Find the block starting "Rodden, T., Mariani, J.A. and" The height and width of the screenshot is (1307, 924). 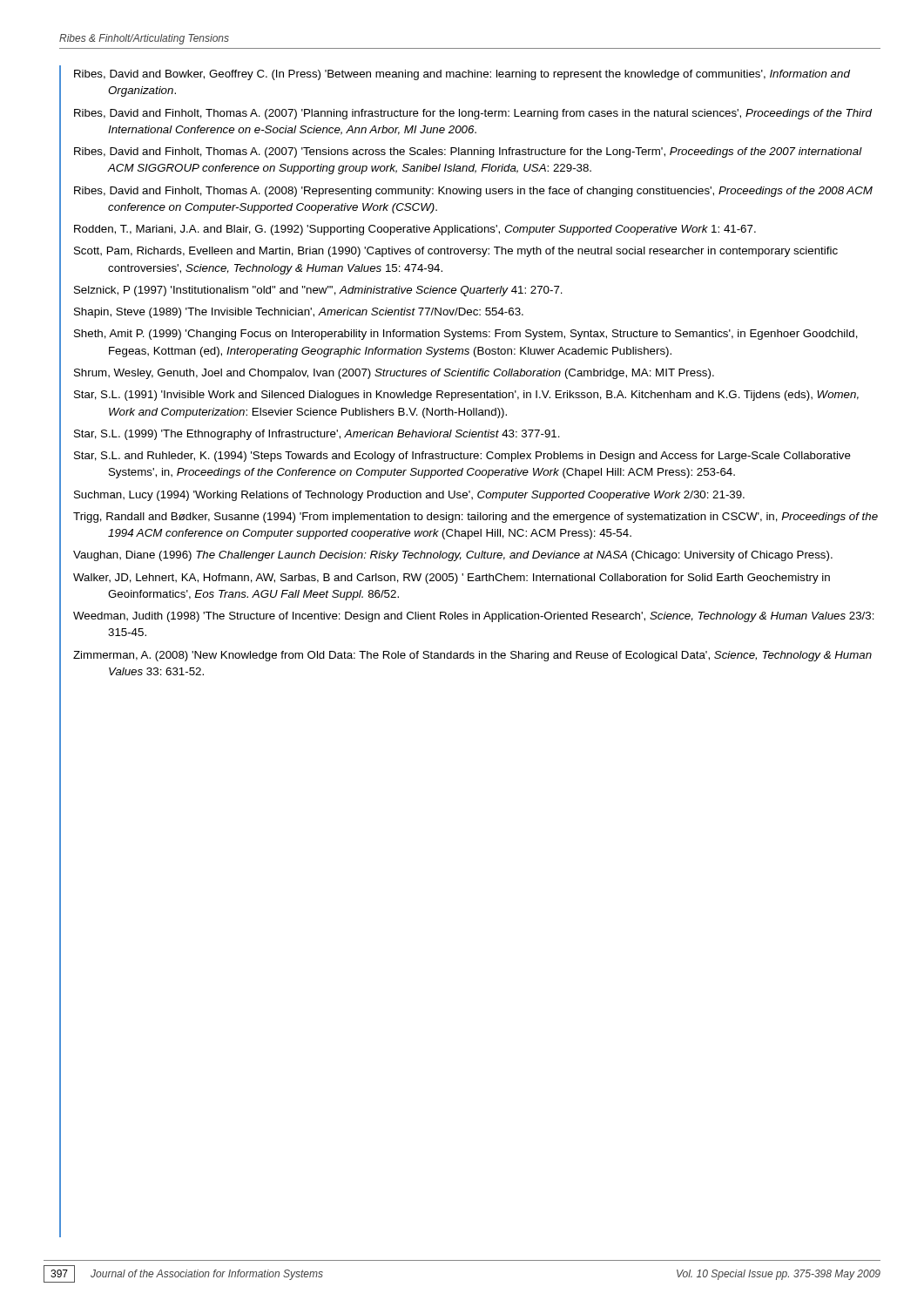[415, 229]
